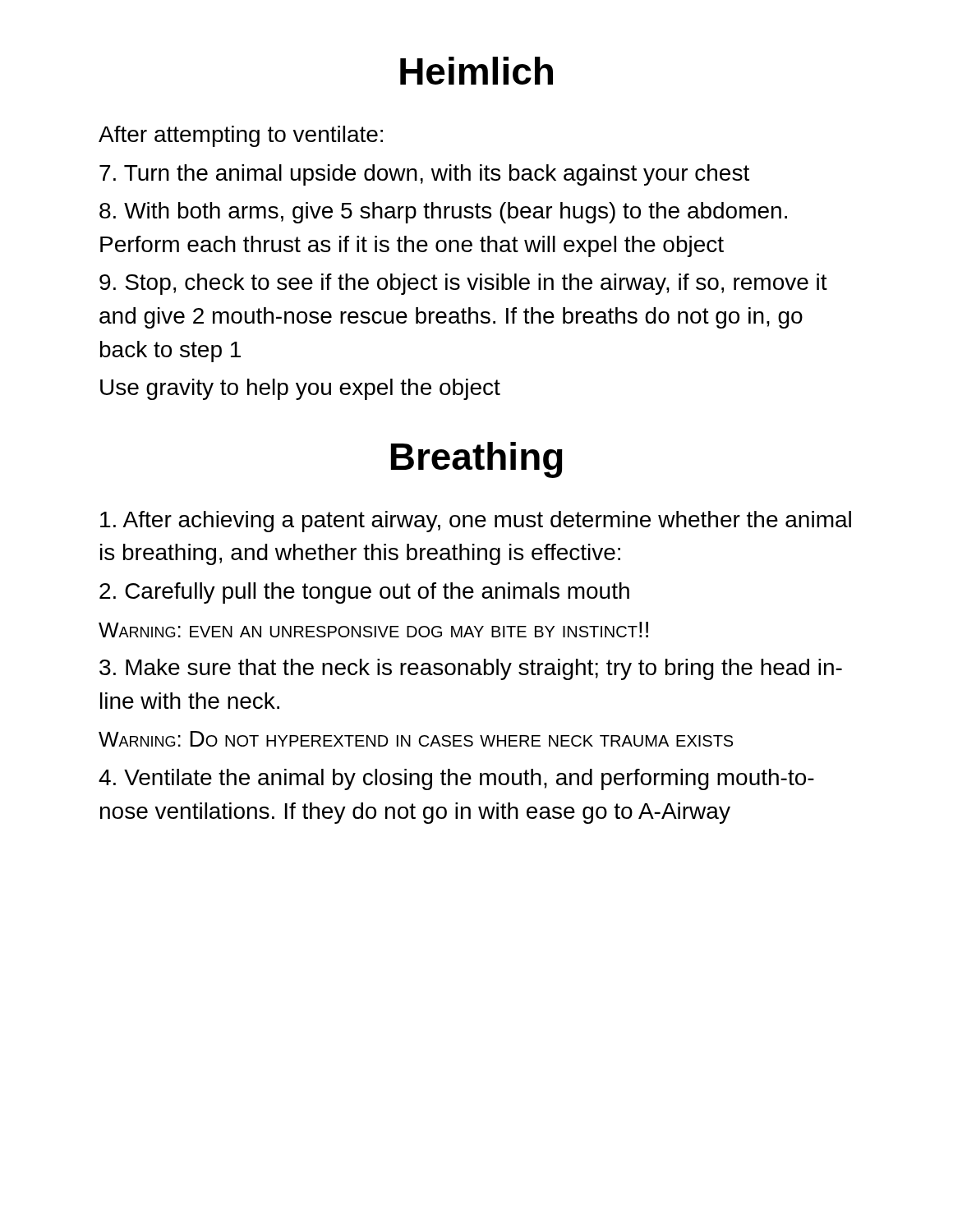The width and height of the screenshot is (953, 1232).
Task: Click on the text block starting "4. Ventilate the animal by closing the"
Action: 457,794
